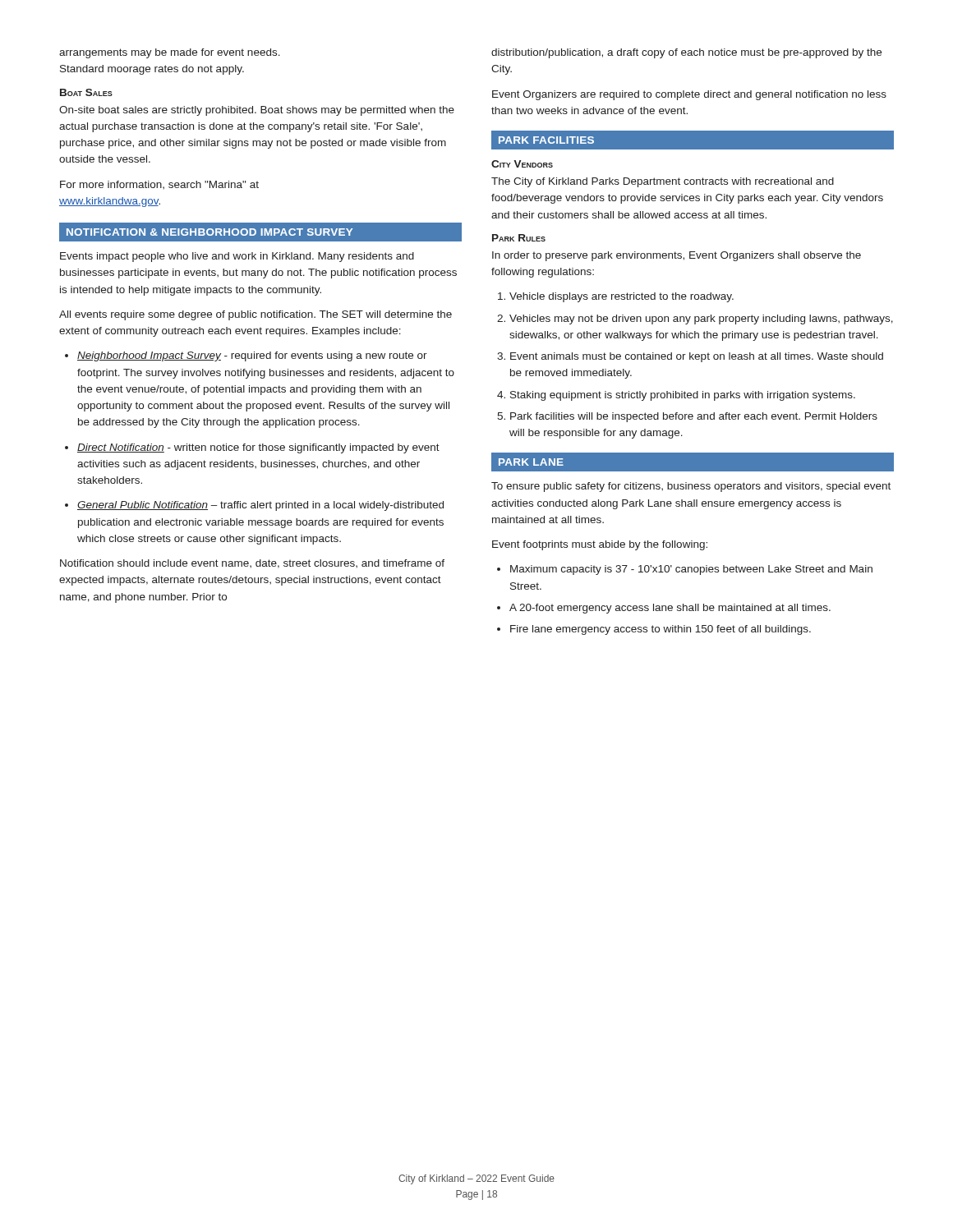953x1232 pixels.
Task: Locate the text "City Vendors"
Action: (x=522, y=164)
